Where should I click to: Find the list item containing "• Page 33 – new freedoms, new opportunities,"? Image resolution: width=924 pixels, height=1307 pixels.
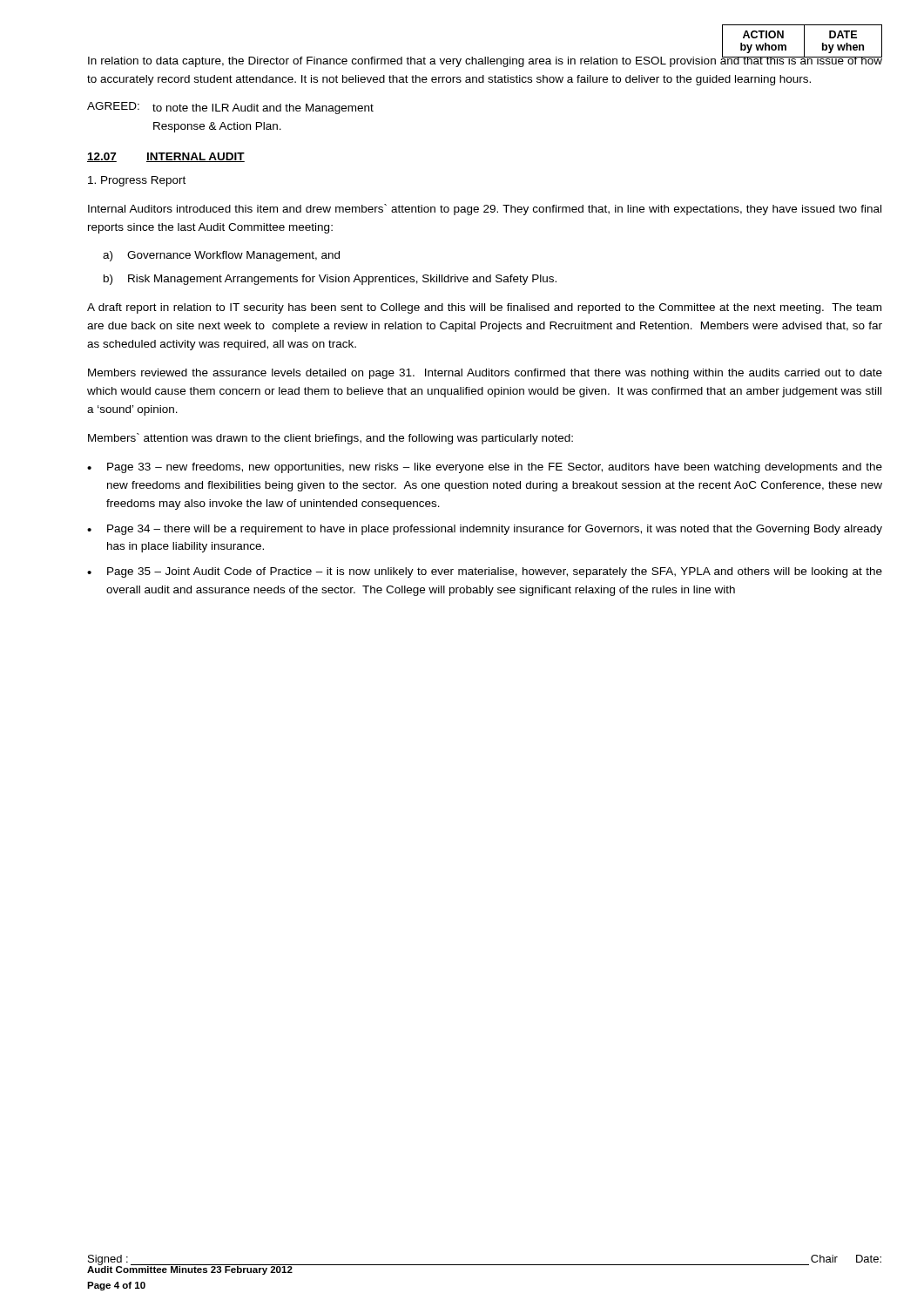[485, 485]
